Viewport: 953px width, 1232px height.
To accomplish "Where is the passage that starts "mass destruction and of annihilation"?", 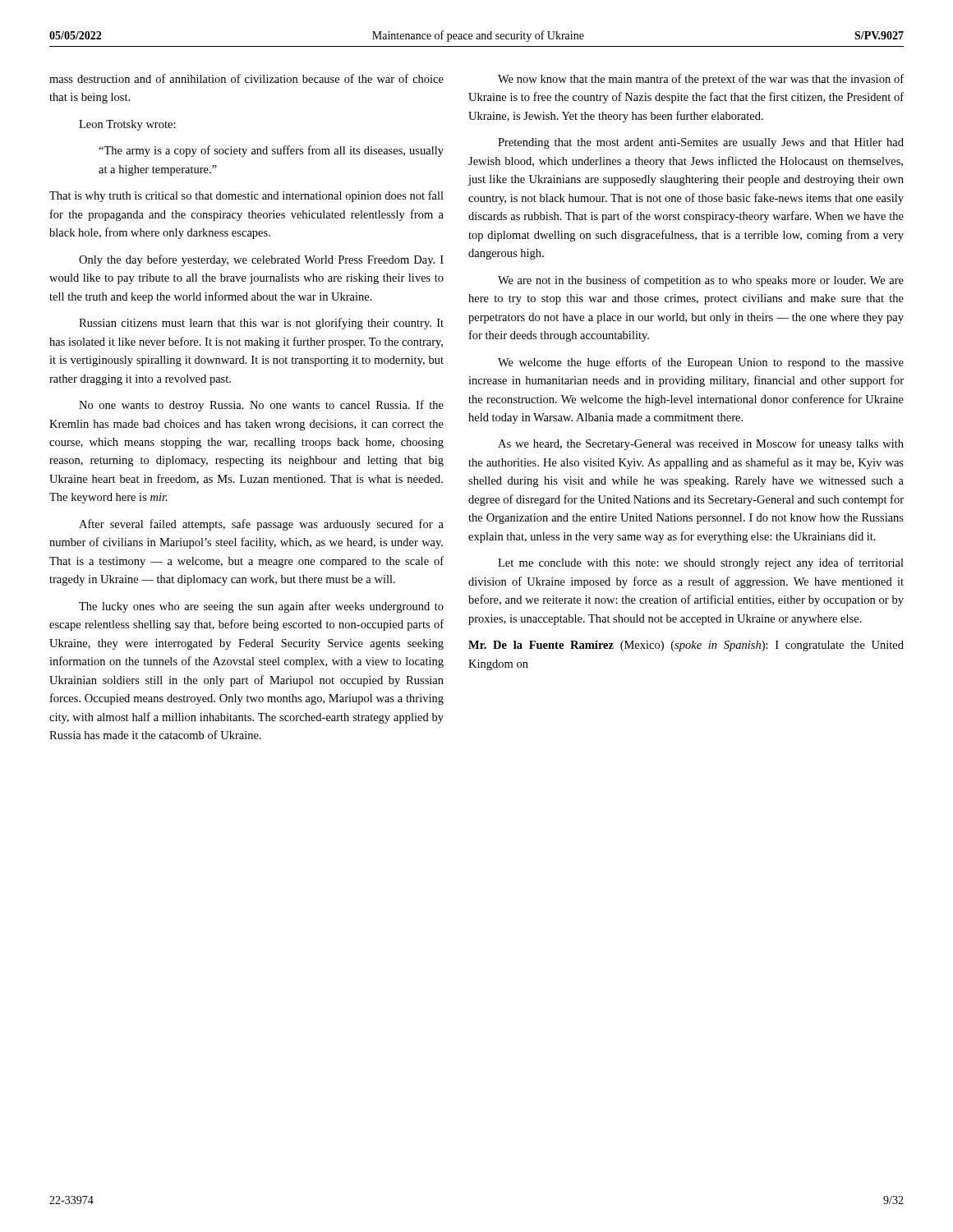I will pos(246,88).
